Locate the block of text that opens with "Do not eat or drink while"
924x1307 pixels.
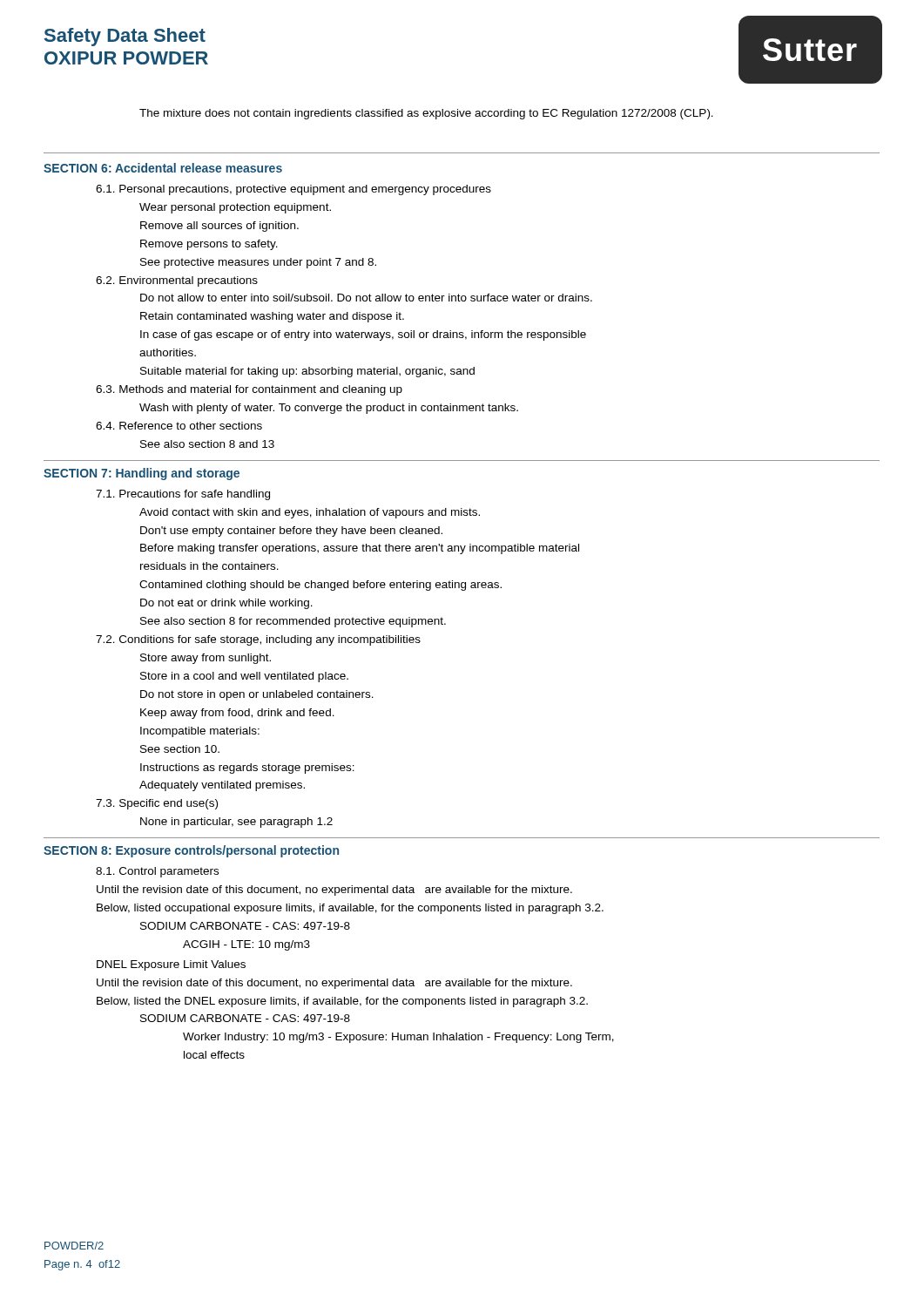(x=226, y=603)
